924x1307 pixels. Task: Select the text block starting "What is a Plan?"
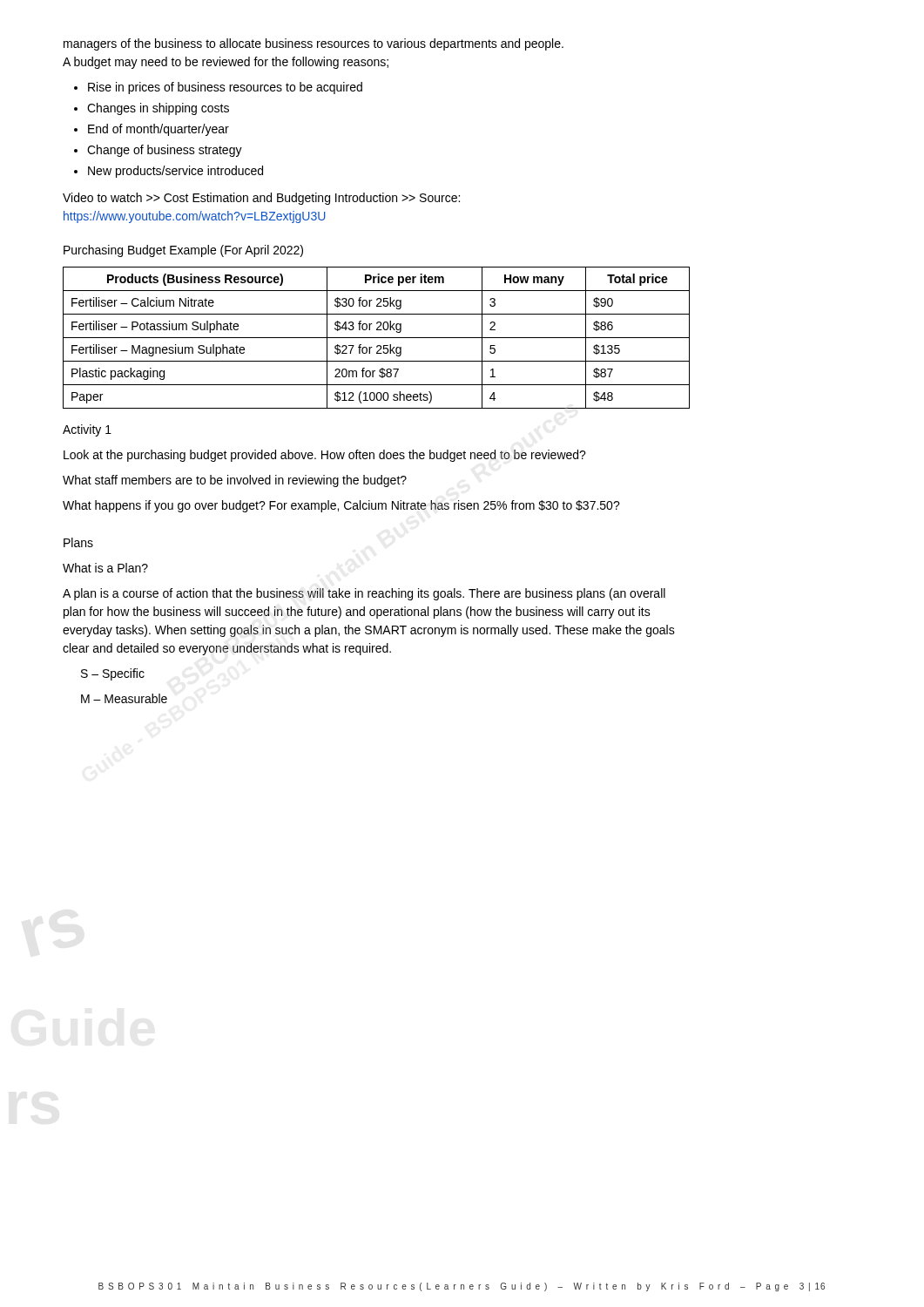[x=105, y=568]
